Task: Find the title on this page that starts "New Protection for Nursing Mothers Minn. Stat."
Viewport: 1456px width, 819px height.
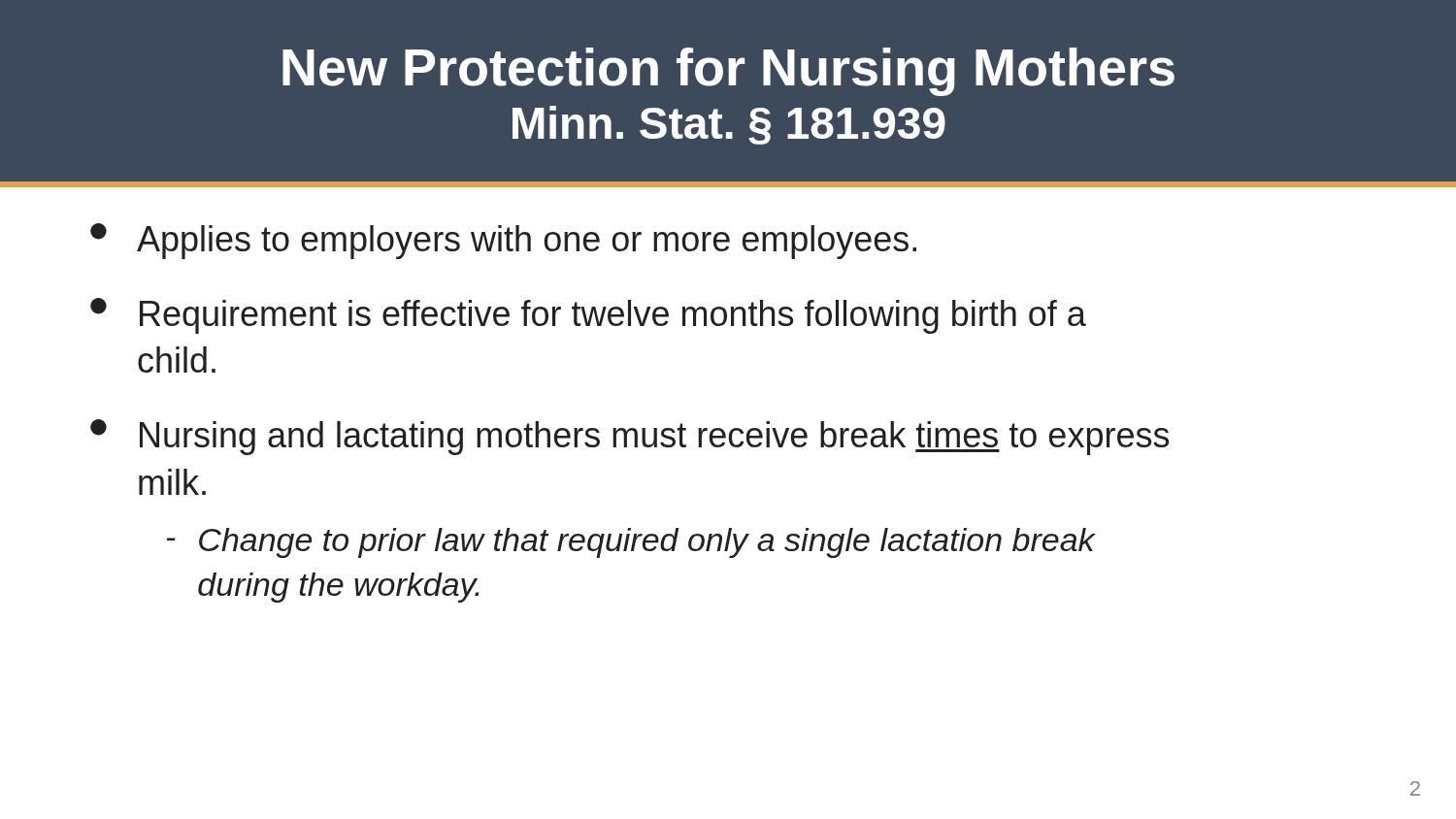Action: 728,94
